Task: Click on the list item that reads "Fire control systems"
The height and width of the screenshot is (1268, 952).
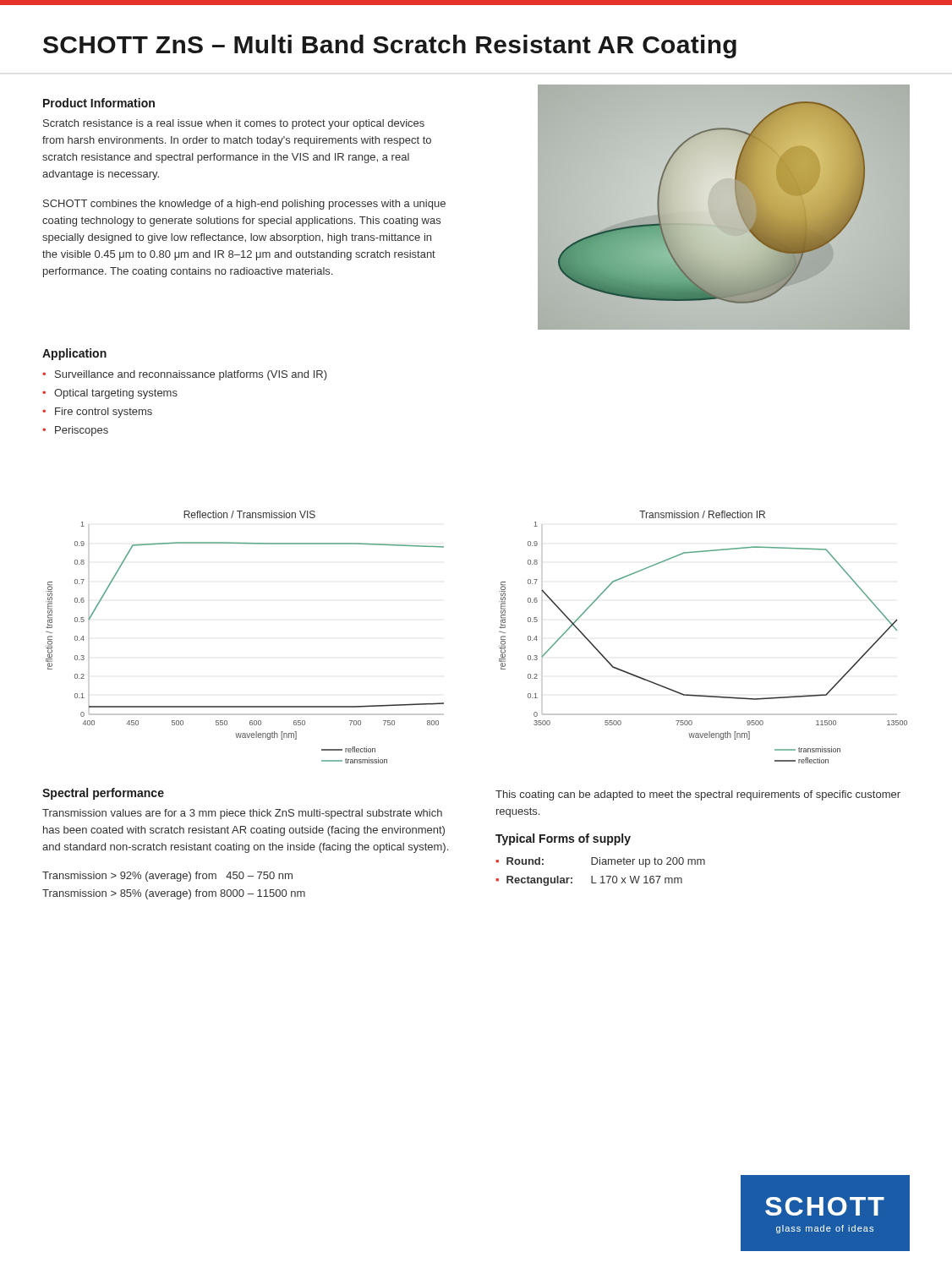Action: 103,411
